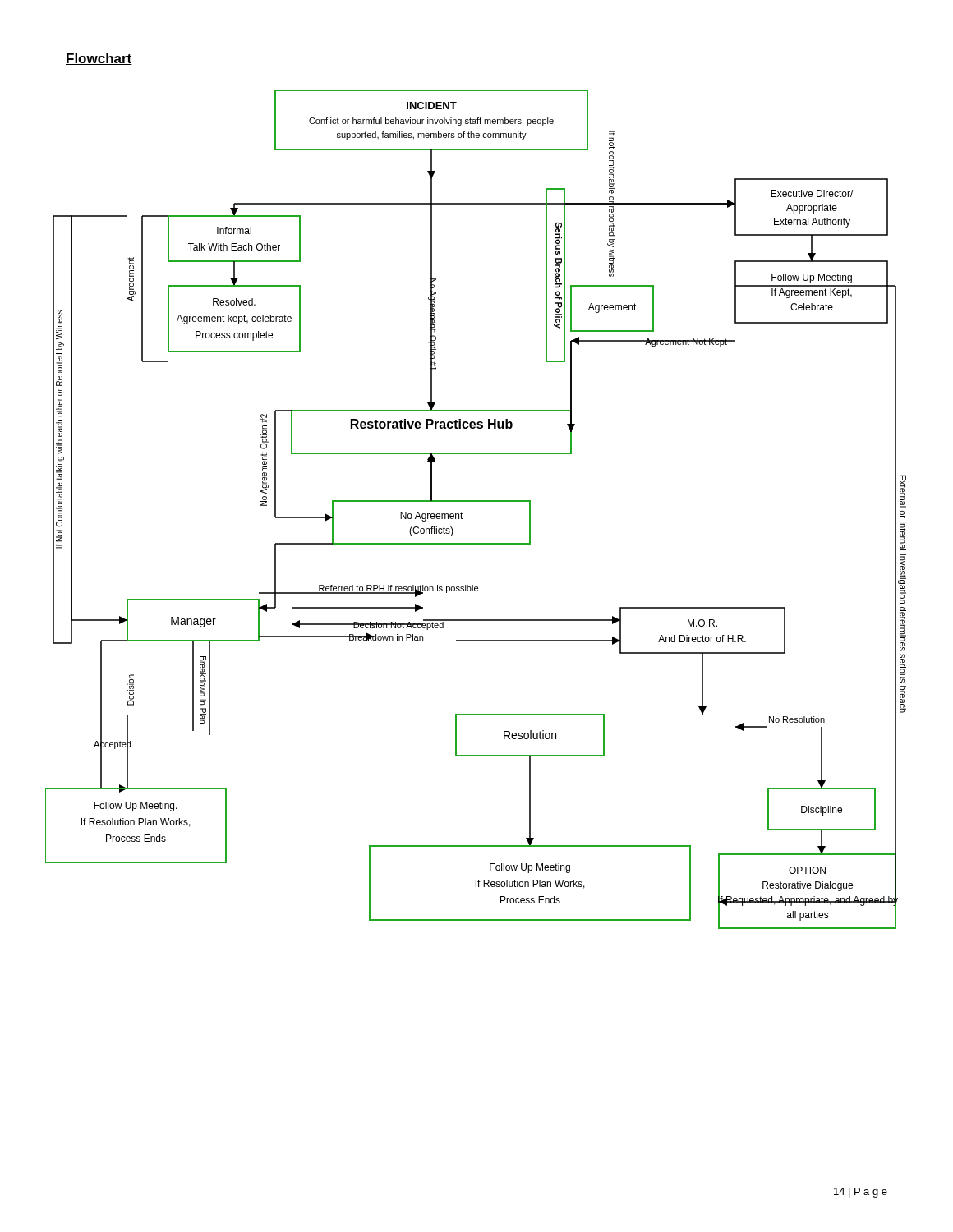This screenshot has height=1232, width=953.
Task: Find a flowchart
Action: click(x=476, y=604)
